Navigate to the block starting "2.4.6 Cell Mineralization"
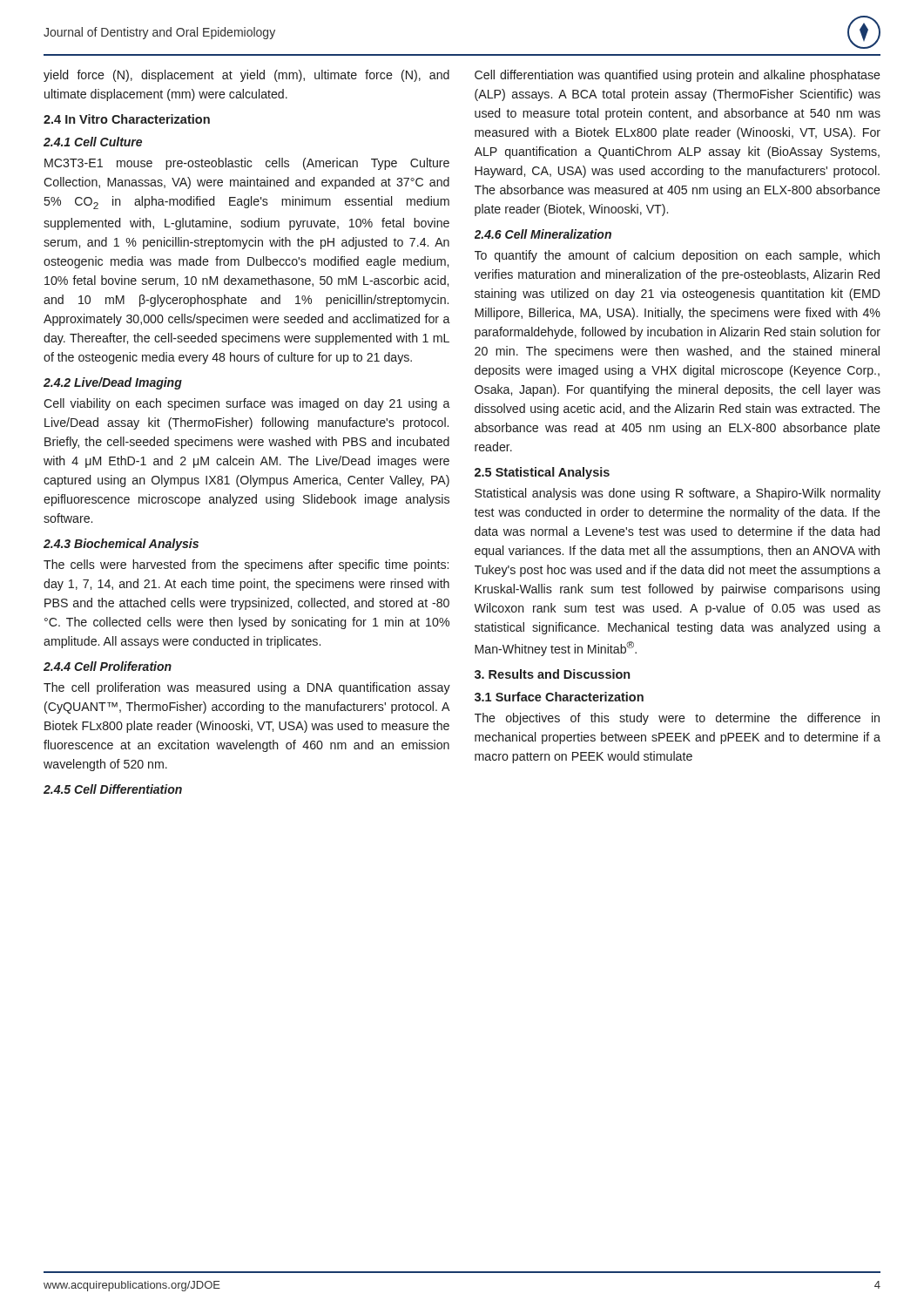Viewport: 924px width, 1307px height. click(543, 234)
